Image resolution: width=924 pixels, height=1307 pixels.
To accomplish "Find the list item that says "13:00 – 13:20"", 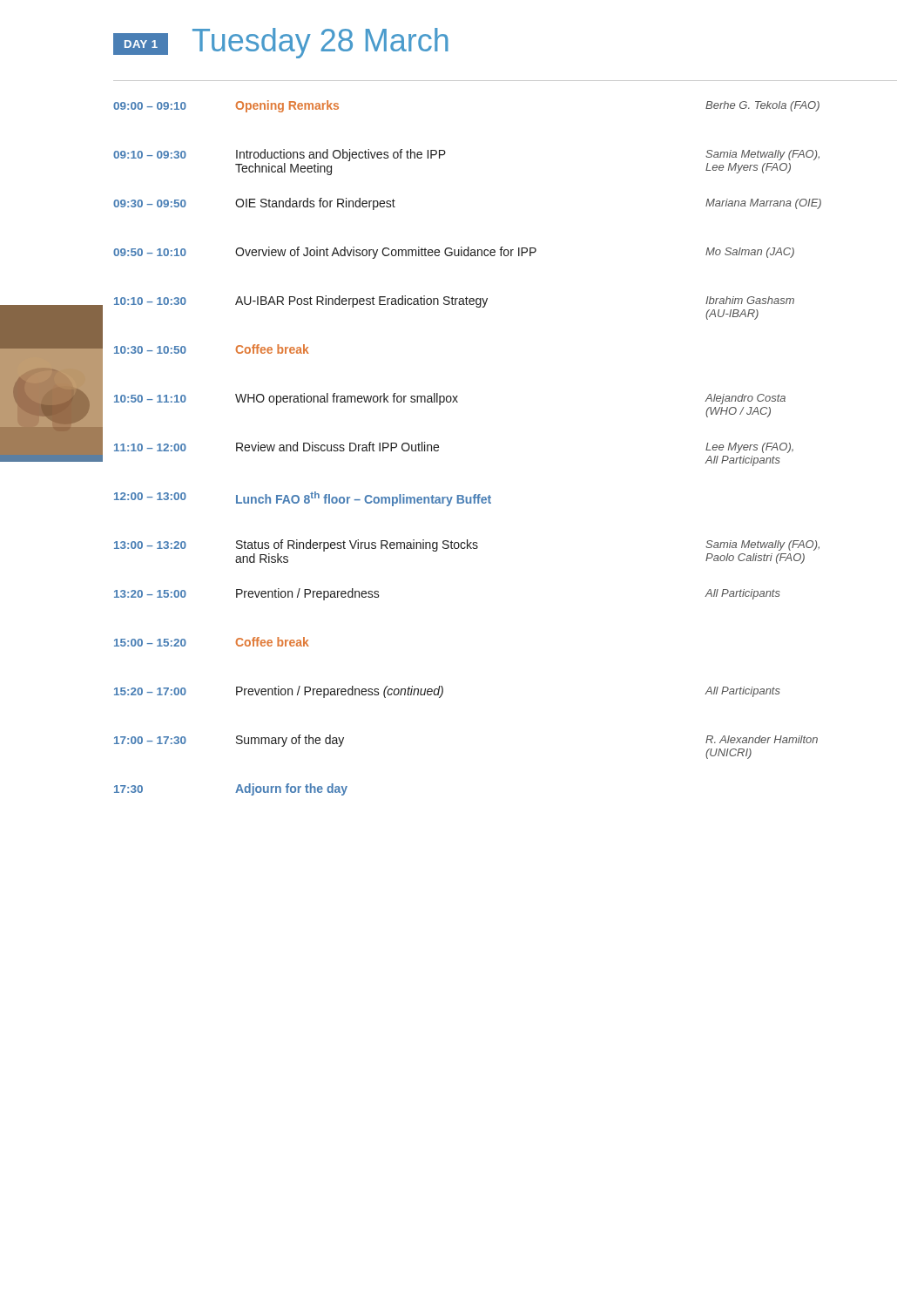I will pos(467,545).
